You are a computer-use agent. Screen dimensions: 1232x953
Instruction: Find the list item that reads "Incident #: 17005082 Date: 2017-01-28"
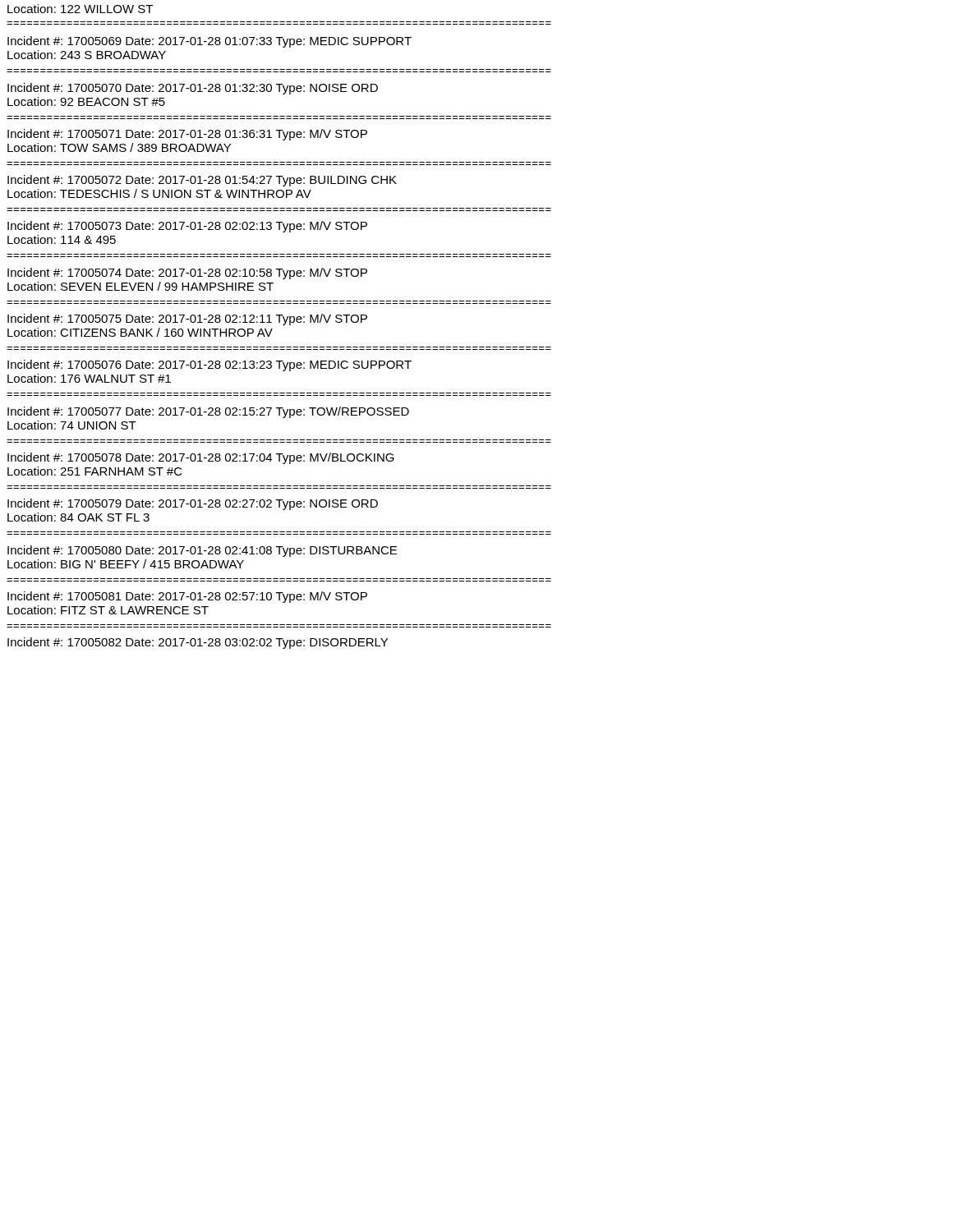[198, 643]
